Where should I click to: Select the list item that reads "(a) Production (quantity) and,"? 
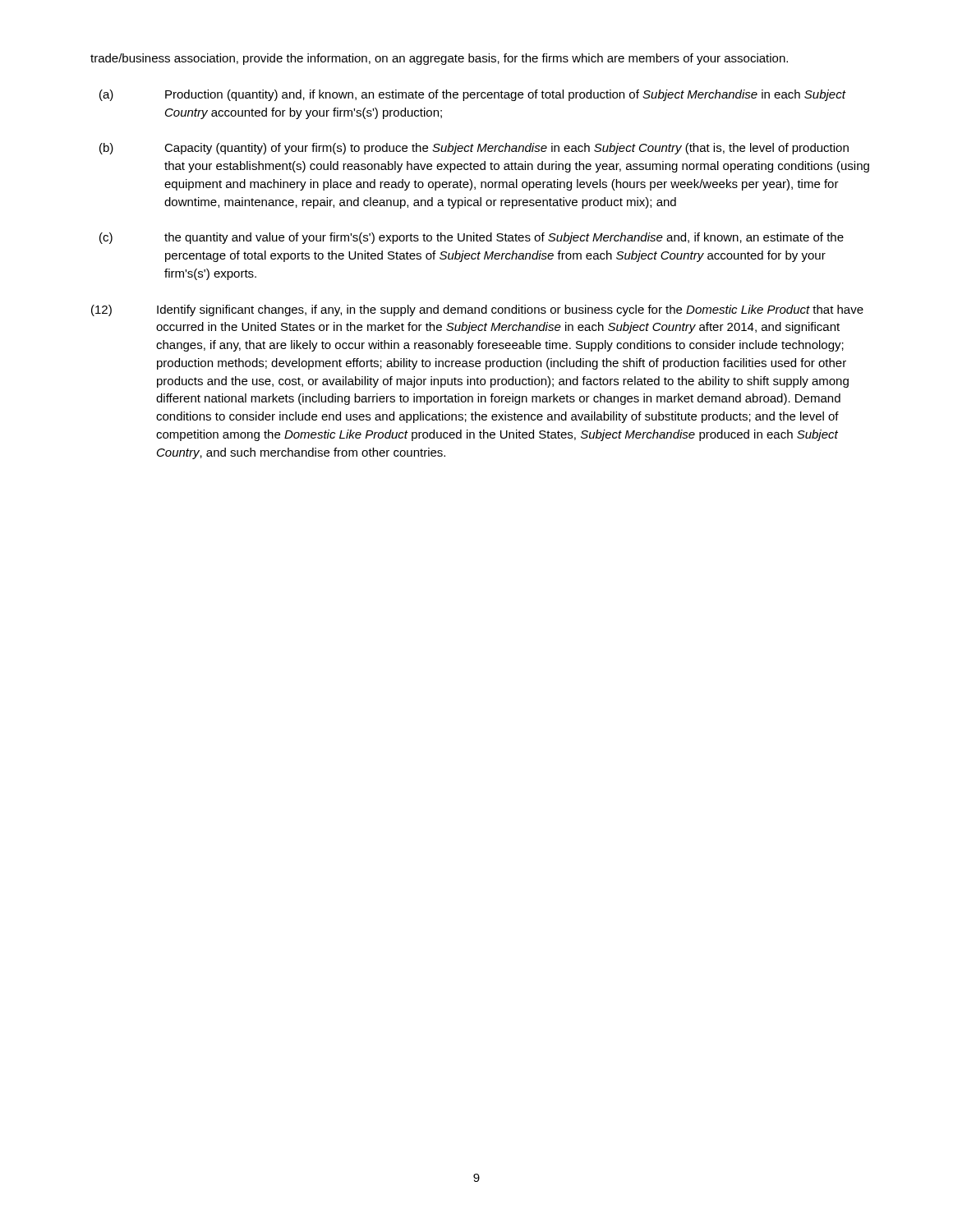[x=481, y=103]
